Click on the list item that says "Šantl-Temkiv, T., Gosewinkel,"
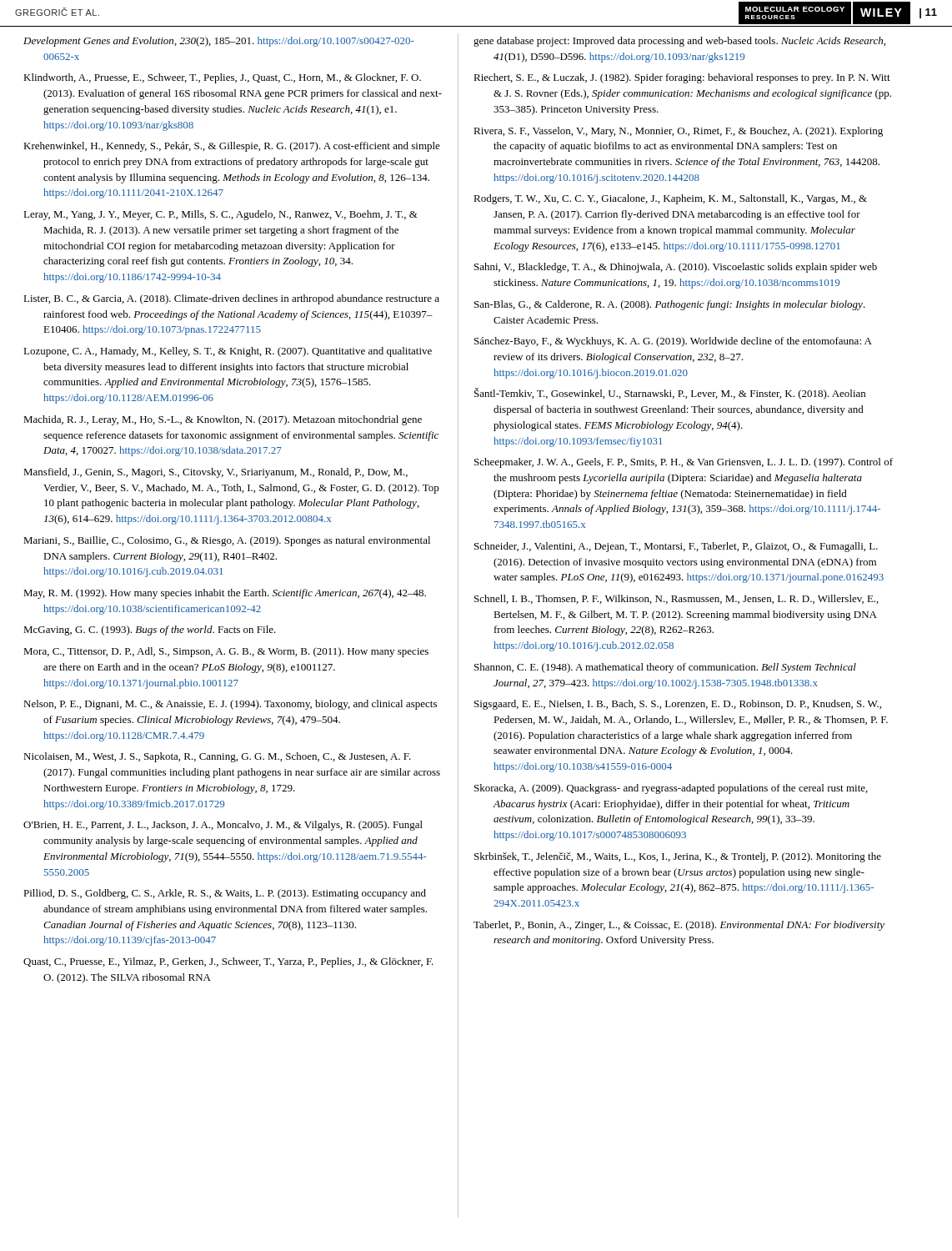Image resolution: width=952 pixels, height=1251 pixels. (670, 417)
